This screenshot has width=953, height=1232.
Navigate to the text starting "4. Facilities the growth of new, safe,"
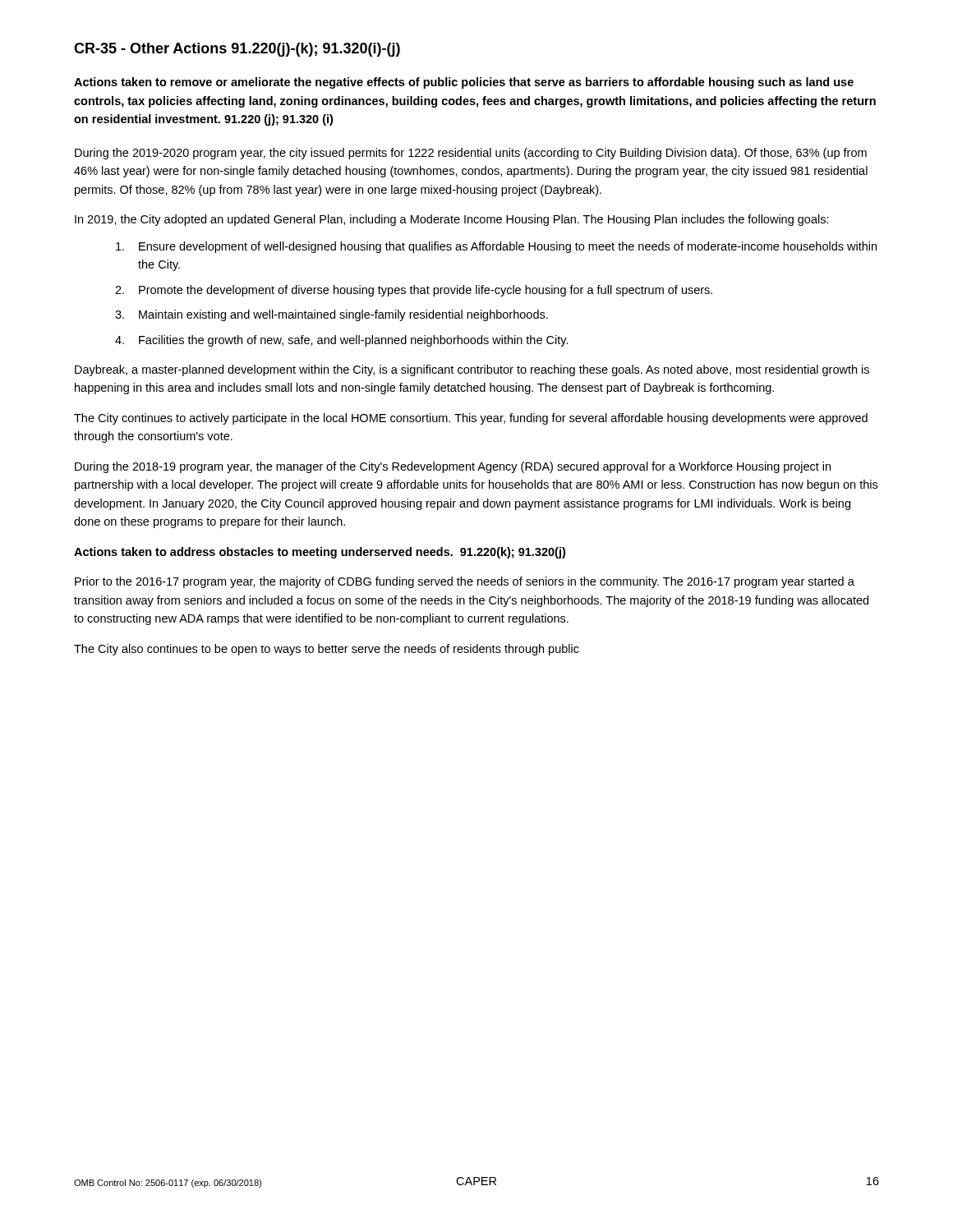pos(342,340)
